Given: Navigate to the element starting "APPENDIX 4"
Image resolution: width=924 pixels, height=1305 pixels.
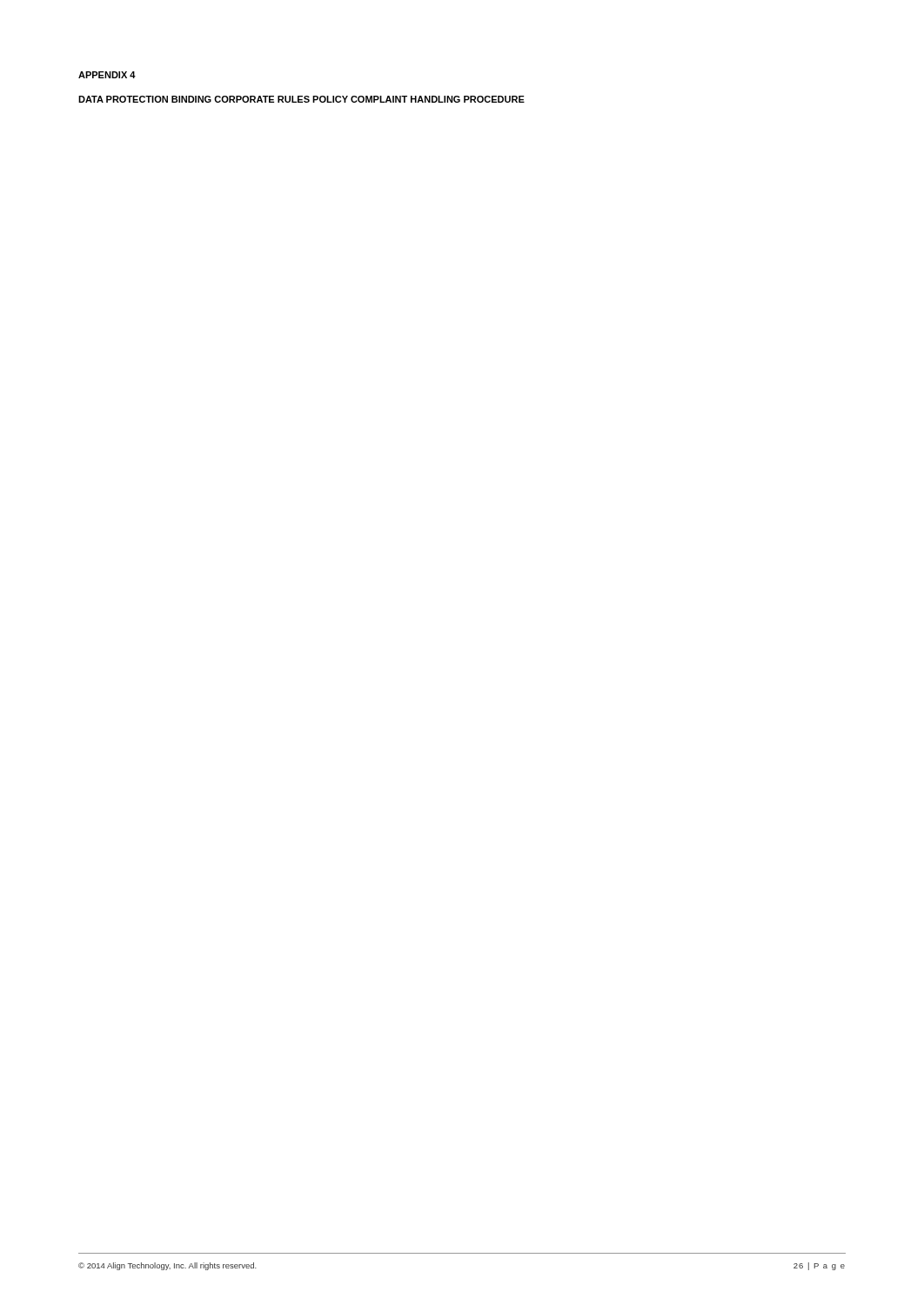Looking at the screenshot, I should pos(107,75).
